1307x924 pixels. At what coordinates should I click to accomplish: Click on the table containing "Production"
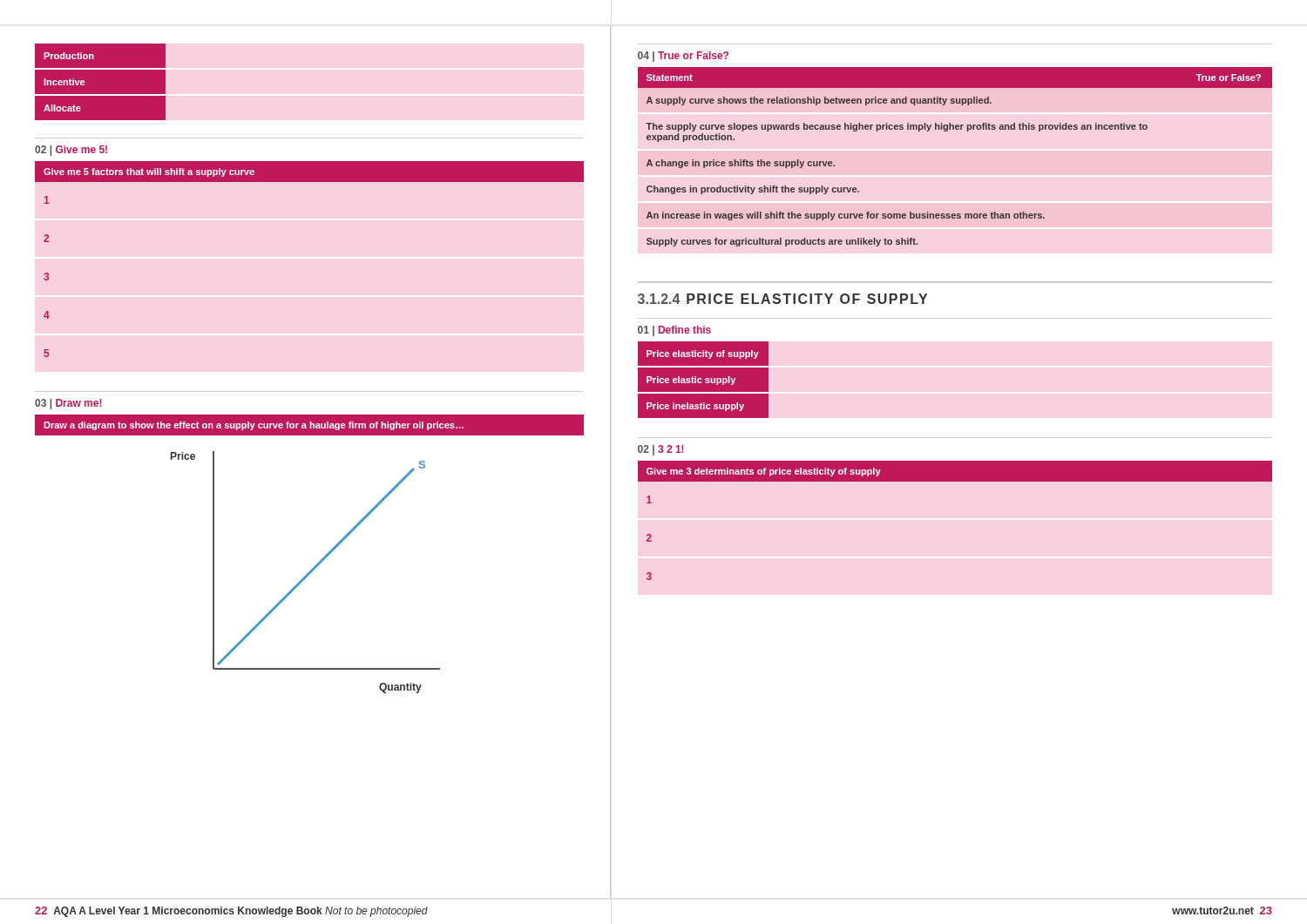tap(309, 83)
